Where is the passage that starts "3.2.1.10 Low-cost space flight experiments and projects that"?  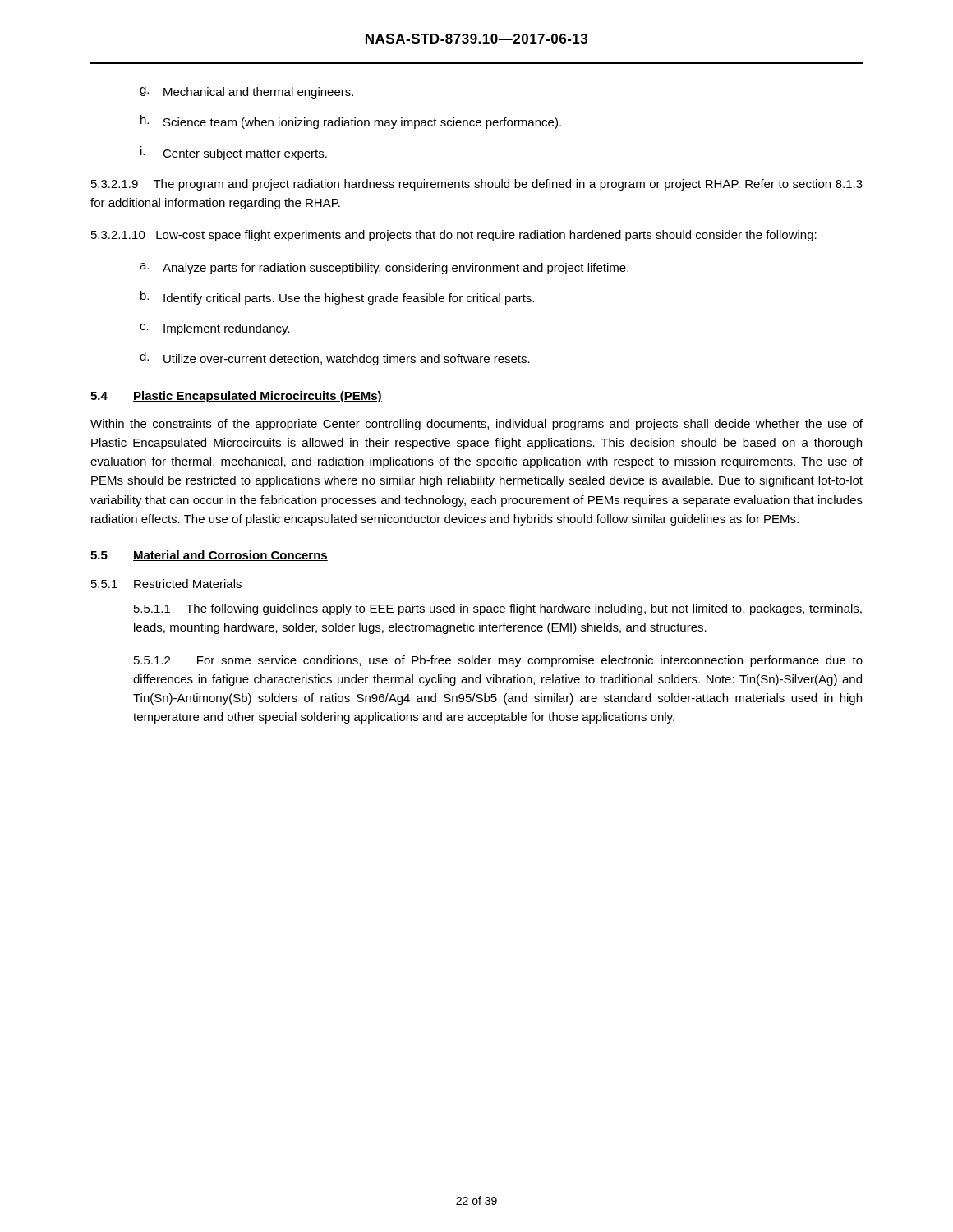454,235
